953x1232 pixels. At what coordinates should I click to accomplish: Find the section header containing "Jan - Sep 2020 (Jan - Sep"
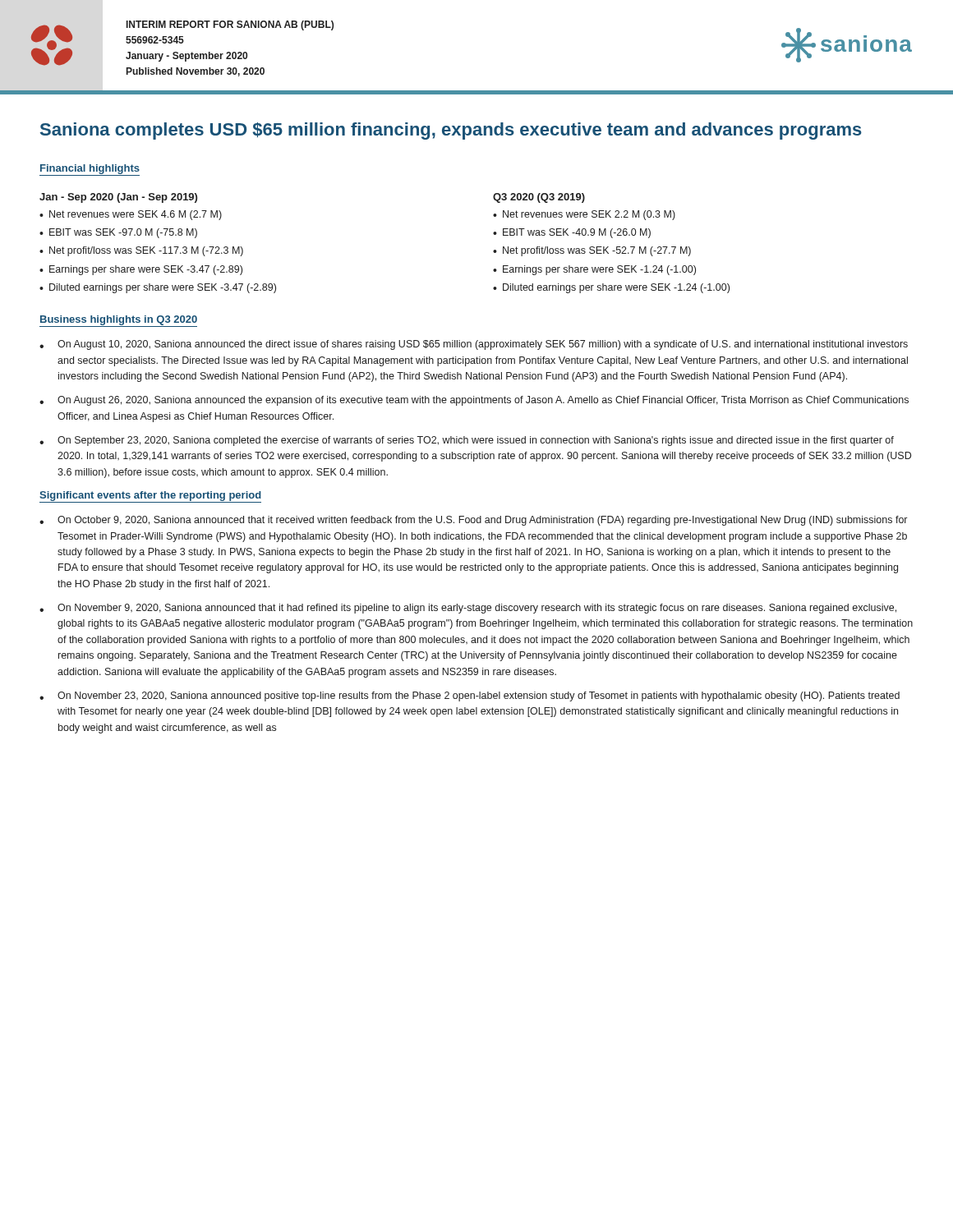click(x=119, y=197)
